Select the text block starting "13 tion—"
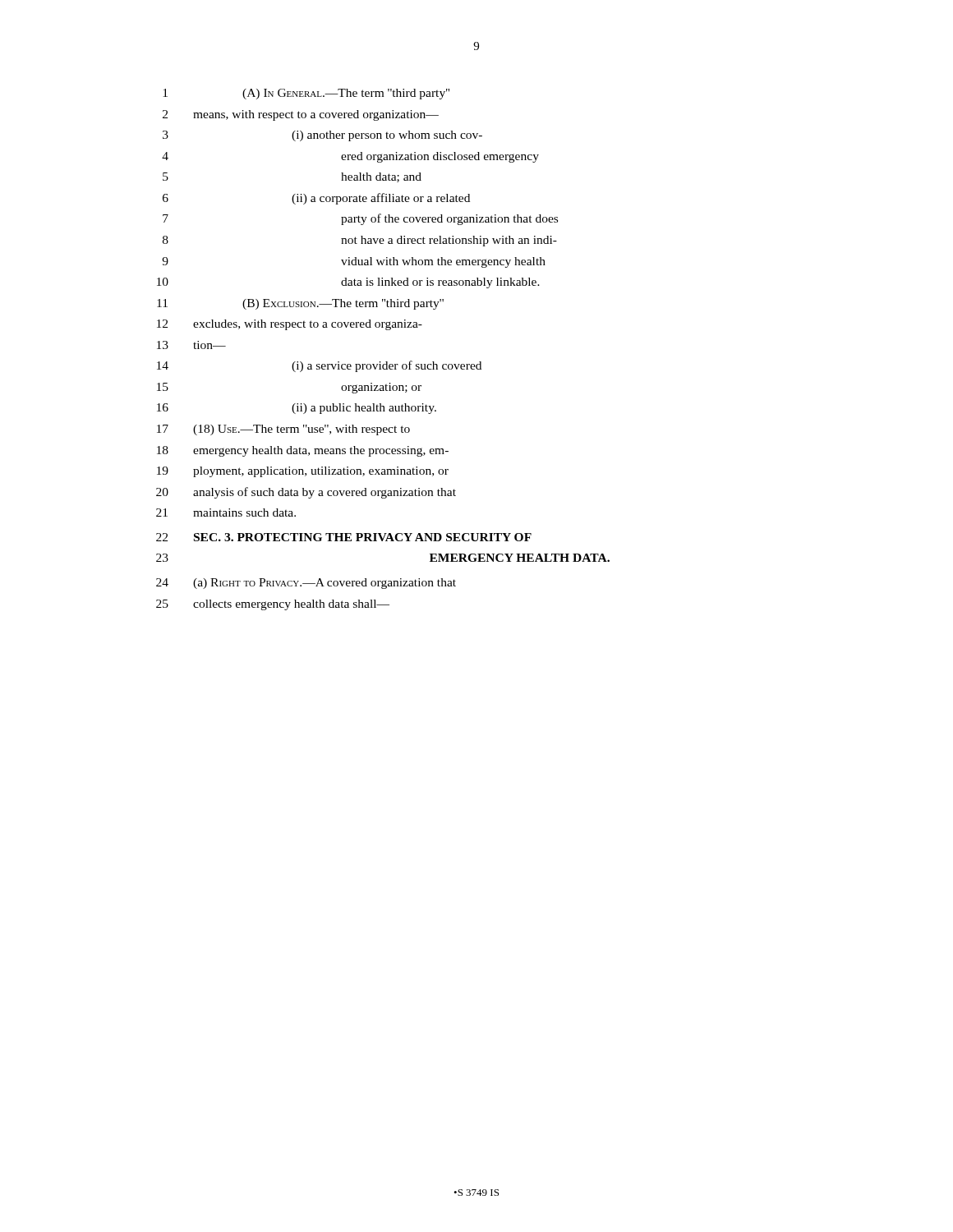 point(191,345)
